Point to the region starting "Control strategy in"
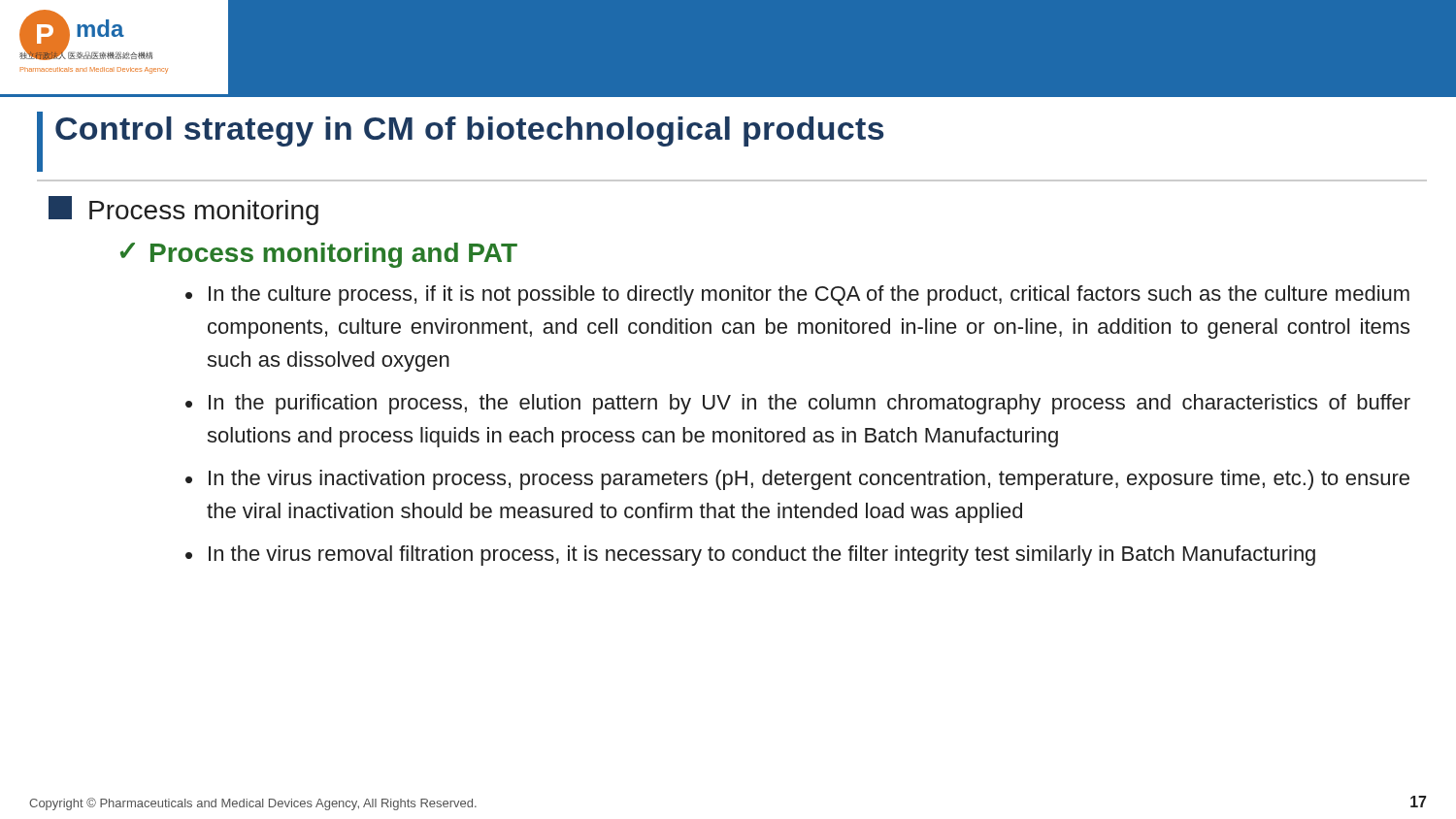The image size is (1456, 819). tap(741, 129)
